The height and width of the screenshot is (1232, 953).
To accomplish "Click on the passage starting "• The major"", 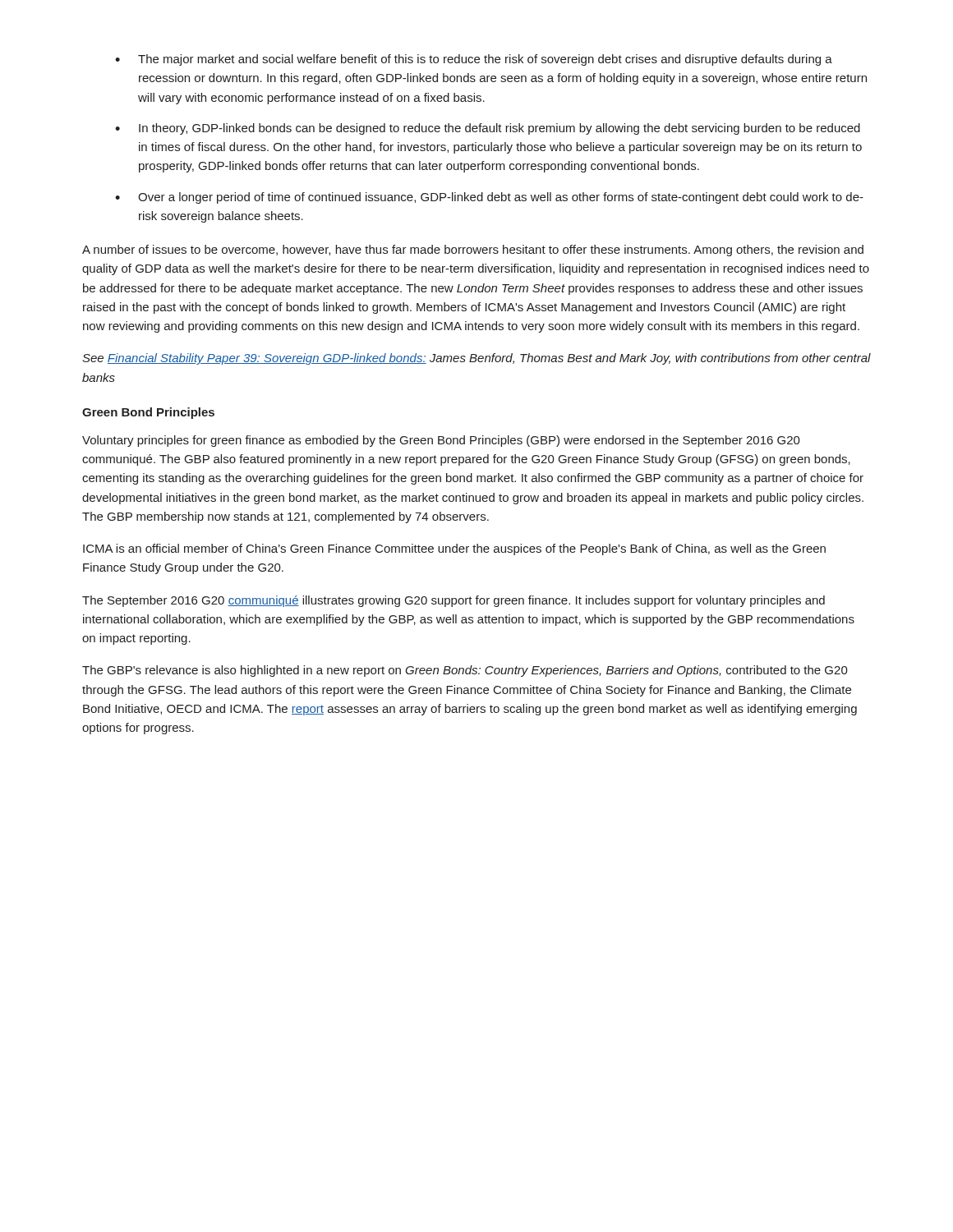I will [493, 78].
